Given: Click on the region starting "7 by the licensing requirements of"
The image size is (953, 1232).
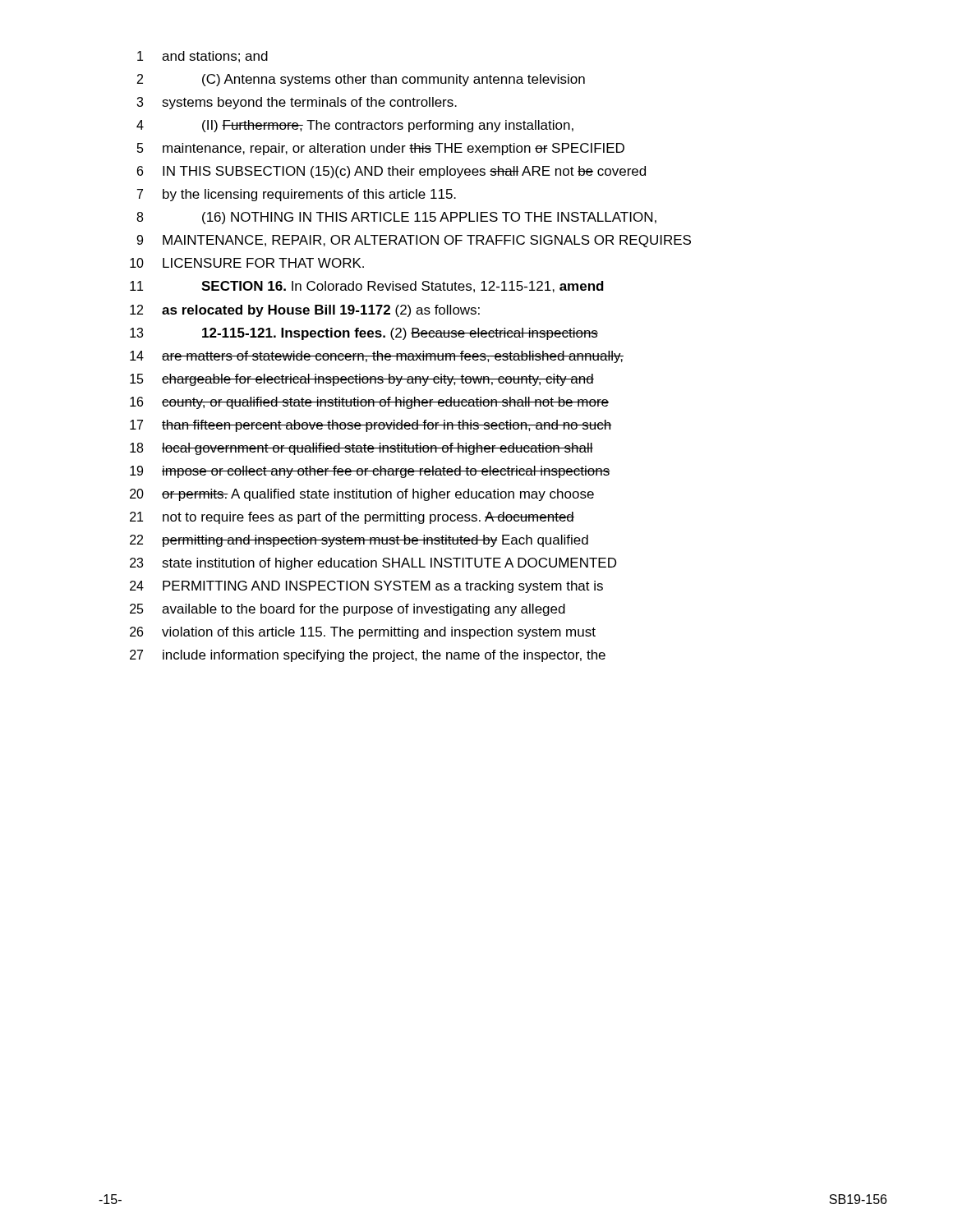Looking at the screenshot, I should point(297,195).
